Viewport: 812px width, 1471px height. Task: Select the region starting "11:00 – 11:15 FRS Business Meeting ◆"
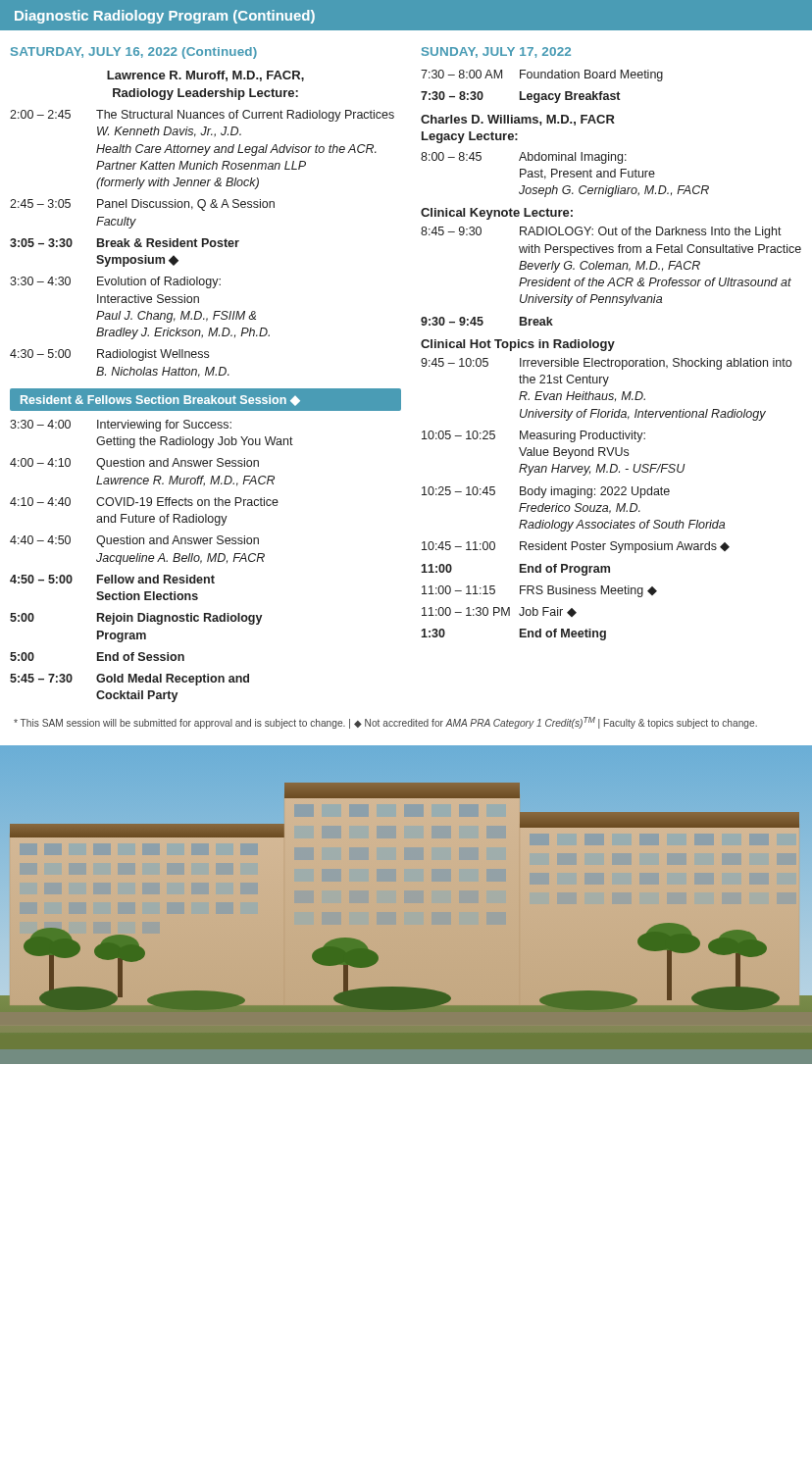pyautogui.click(x=611, y=591)
